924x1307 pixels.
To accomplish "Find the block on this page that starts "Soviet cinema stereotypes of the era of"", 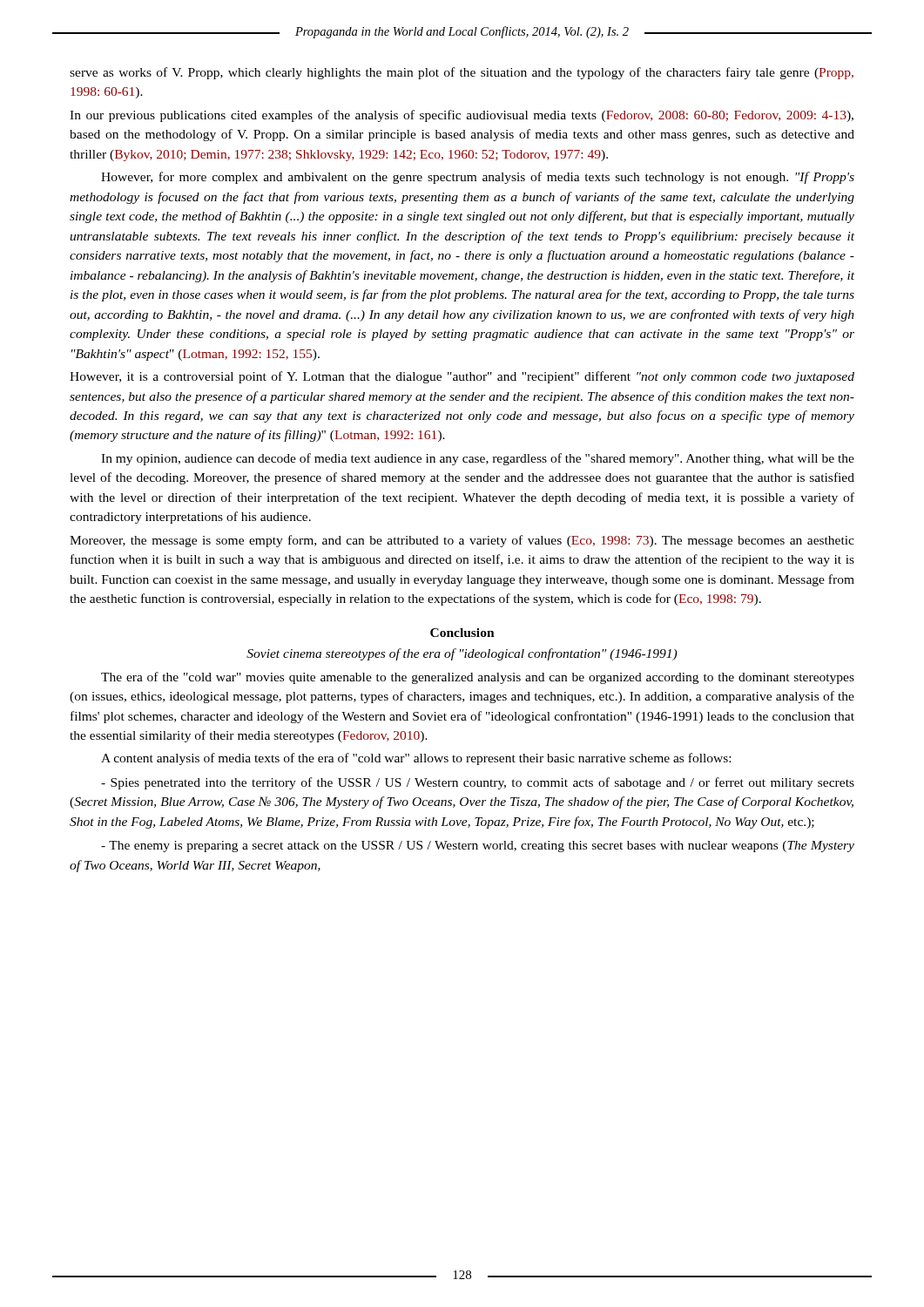I will click(462, 654).
